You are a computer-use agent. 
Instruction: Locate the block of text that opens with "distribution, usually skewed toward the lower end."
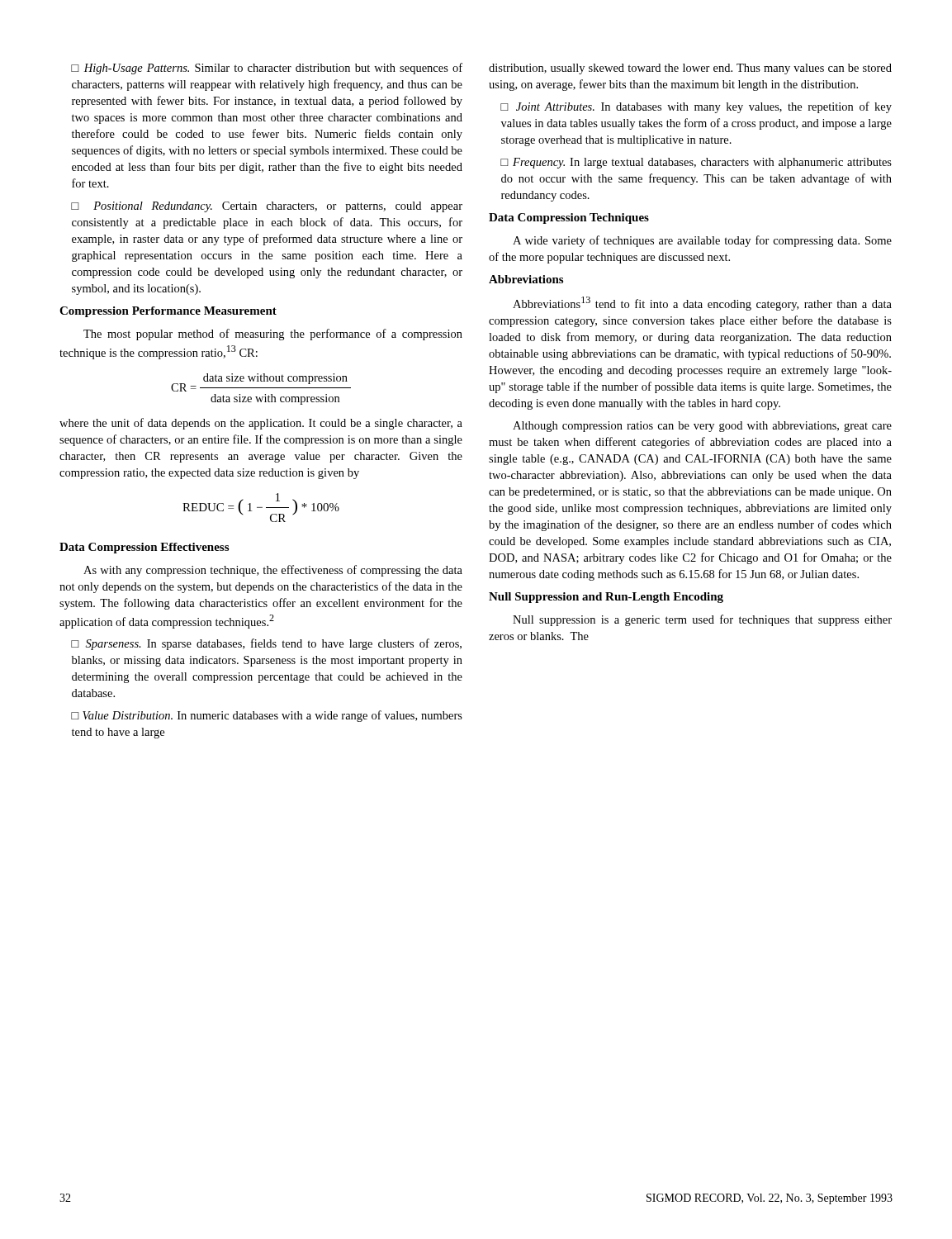690,76
